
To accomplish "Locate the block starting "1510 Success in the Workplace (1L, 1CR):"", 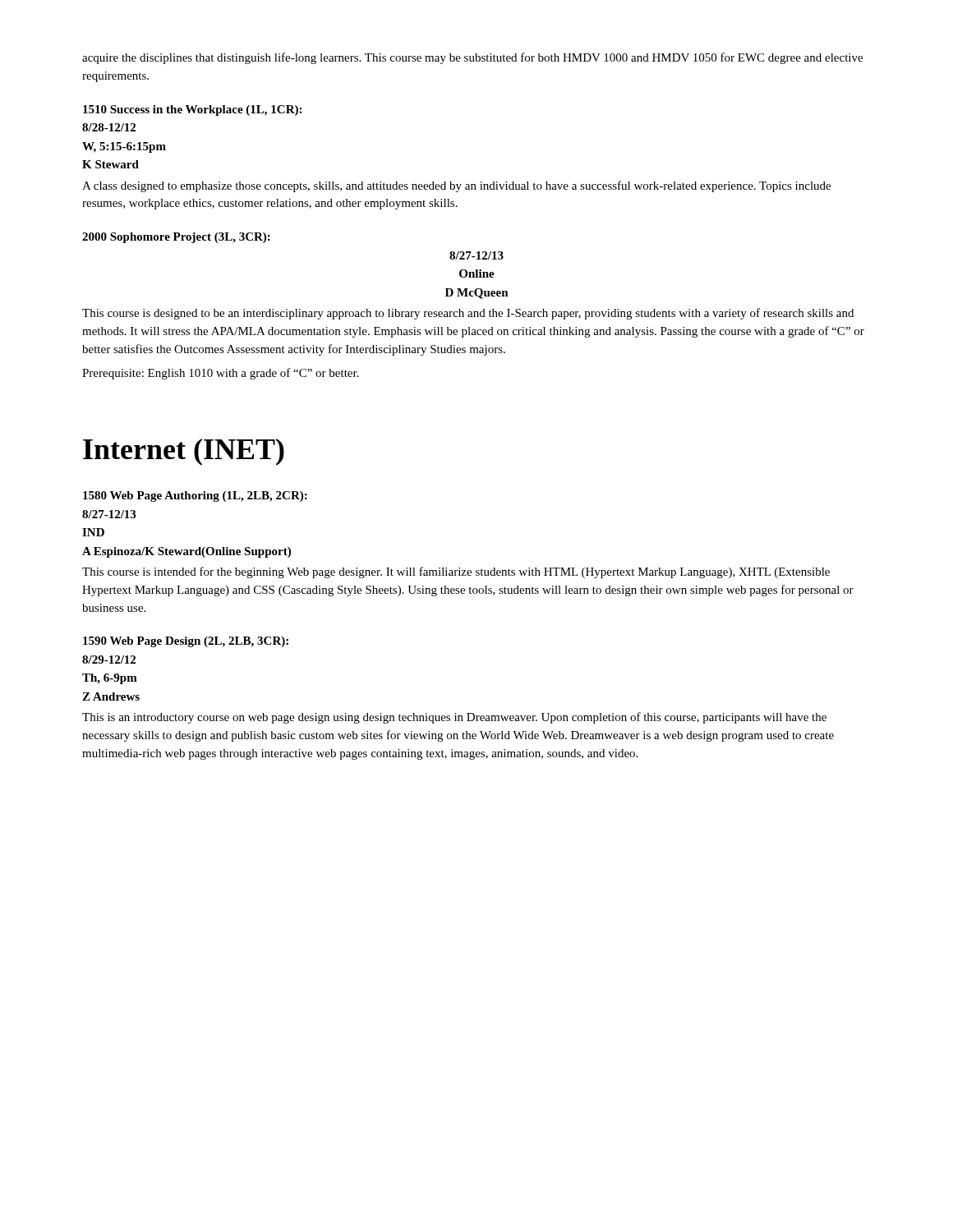I will point(192,110).
